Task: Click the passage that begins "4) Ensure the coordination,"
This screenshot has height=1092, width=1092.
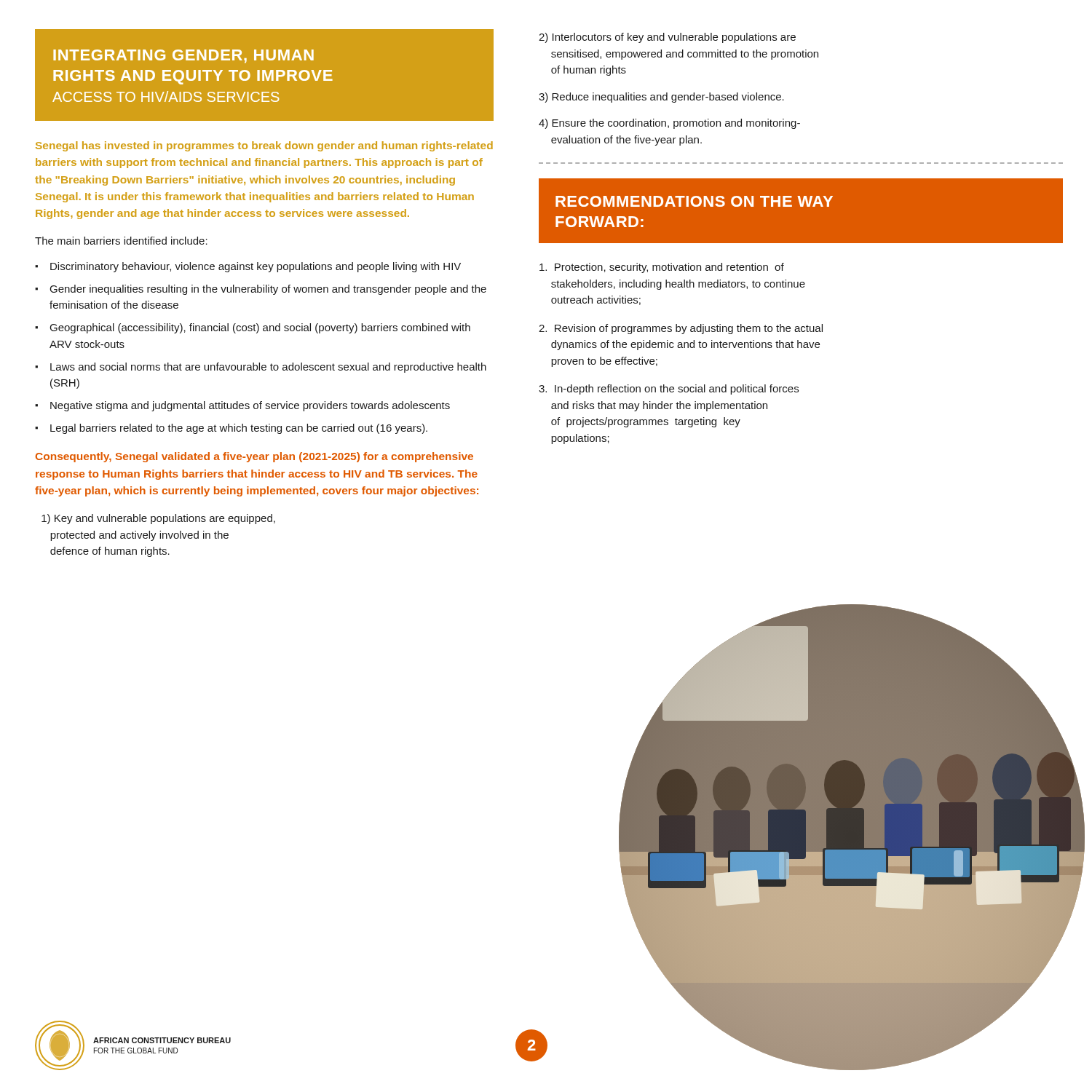Action: pyautogui.click(x=670, y=131)
